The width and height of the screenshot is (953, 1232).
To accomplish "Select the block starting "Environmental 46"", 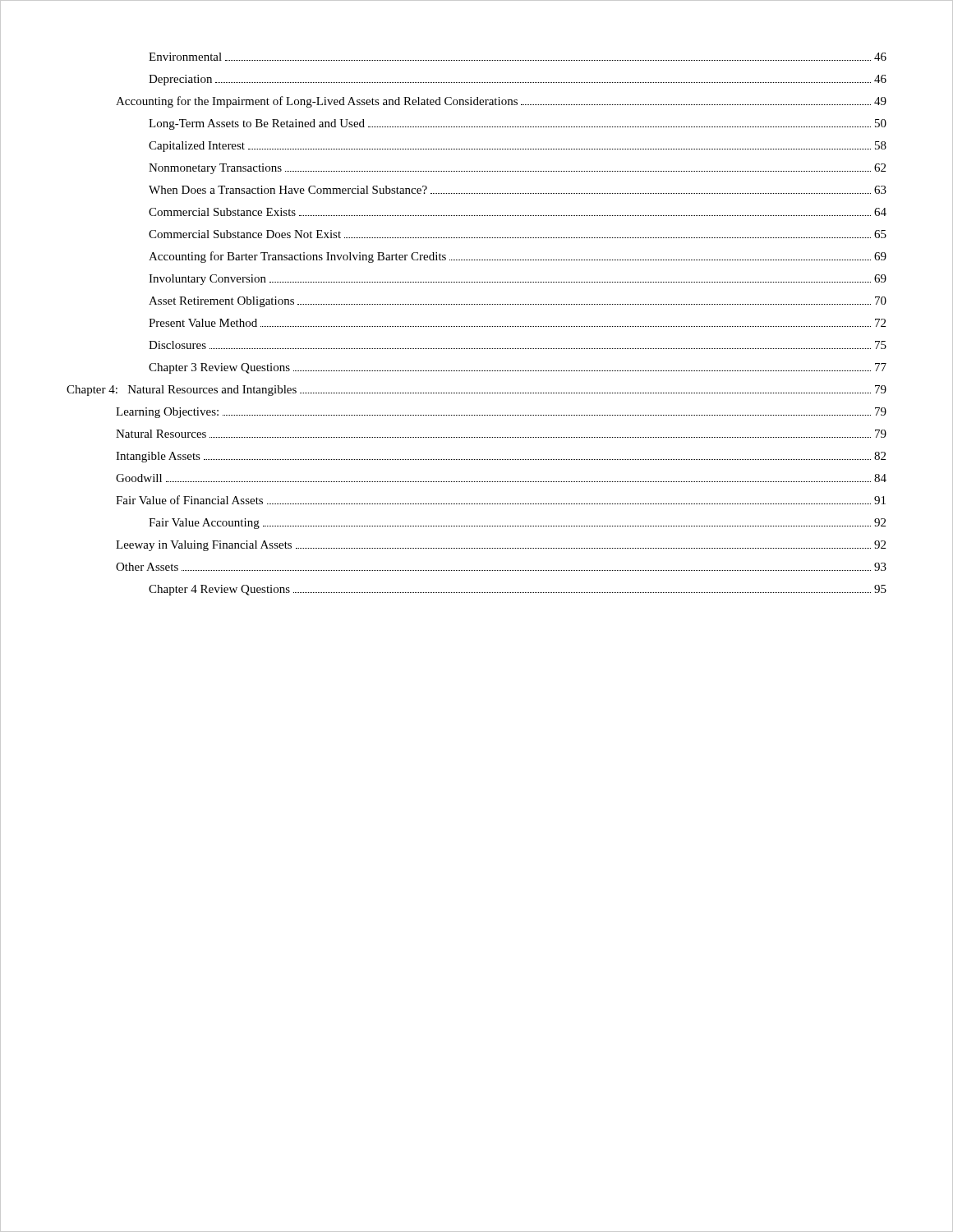I will [x=518, y=57].
